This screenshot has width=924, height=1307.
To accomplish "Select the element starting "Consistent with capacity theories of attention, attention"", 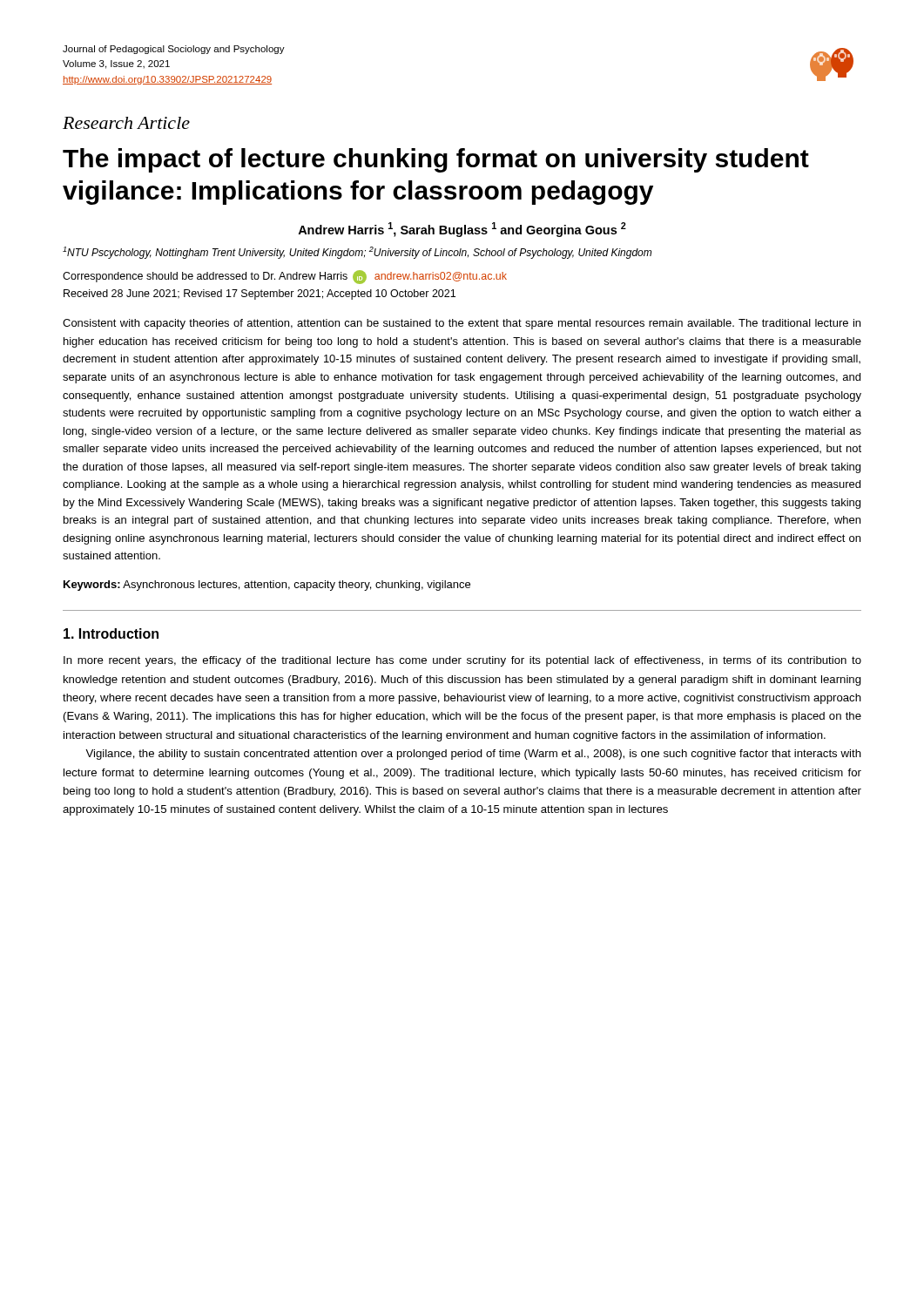I will click(x=462, y=440).
